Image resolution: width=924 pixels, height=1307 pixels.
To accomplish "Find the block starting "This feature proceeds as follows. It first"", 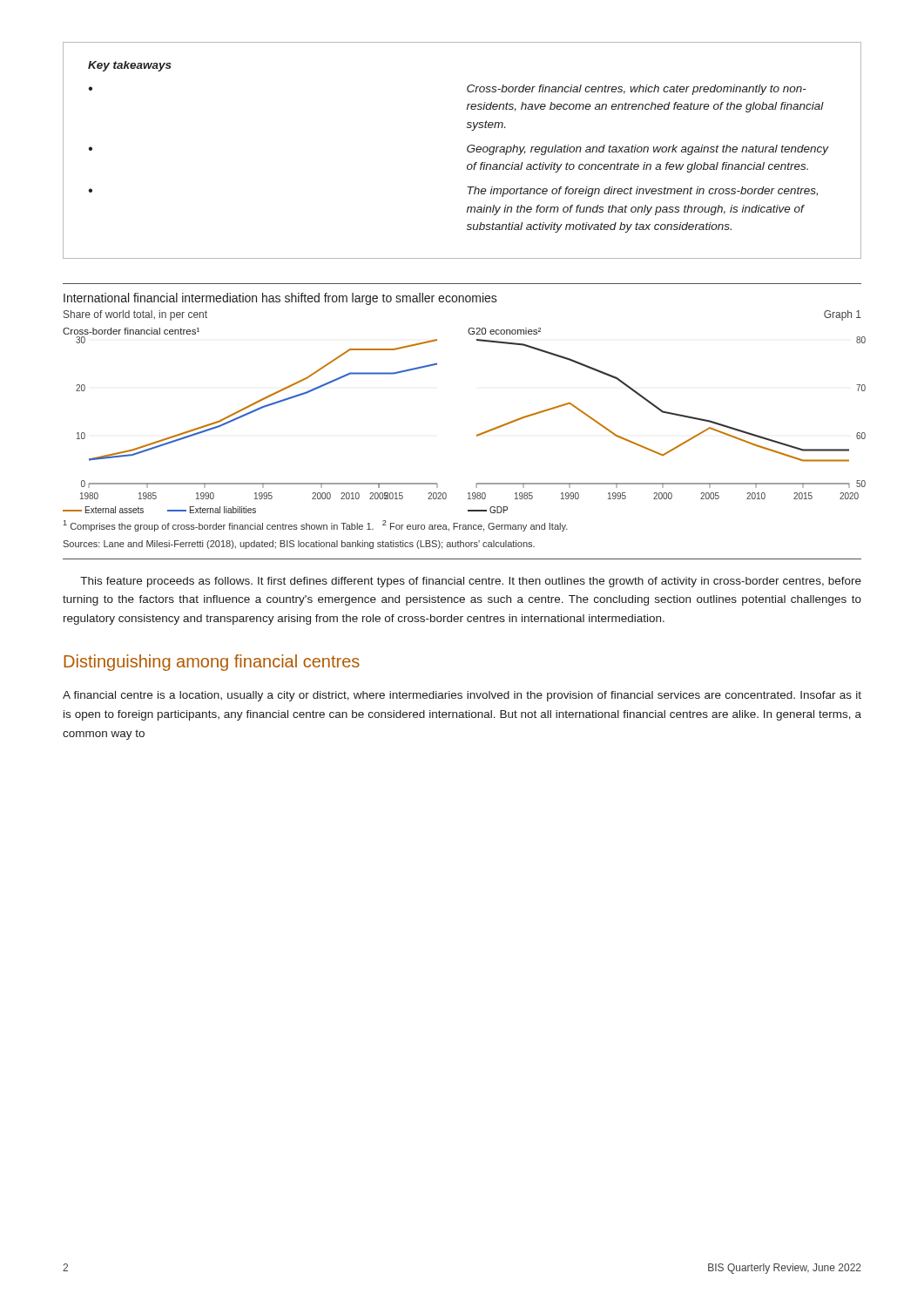I will point(462,599).
